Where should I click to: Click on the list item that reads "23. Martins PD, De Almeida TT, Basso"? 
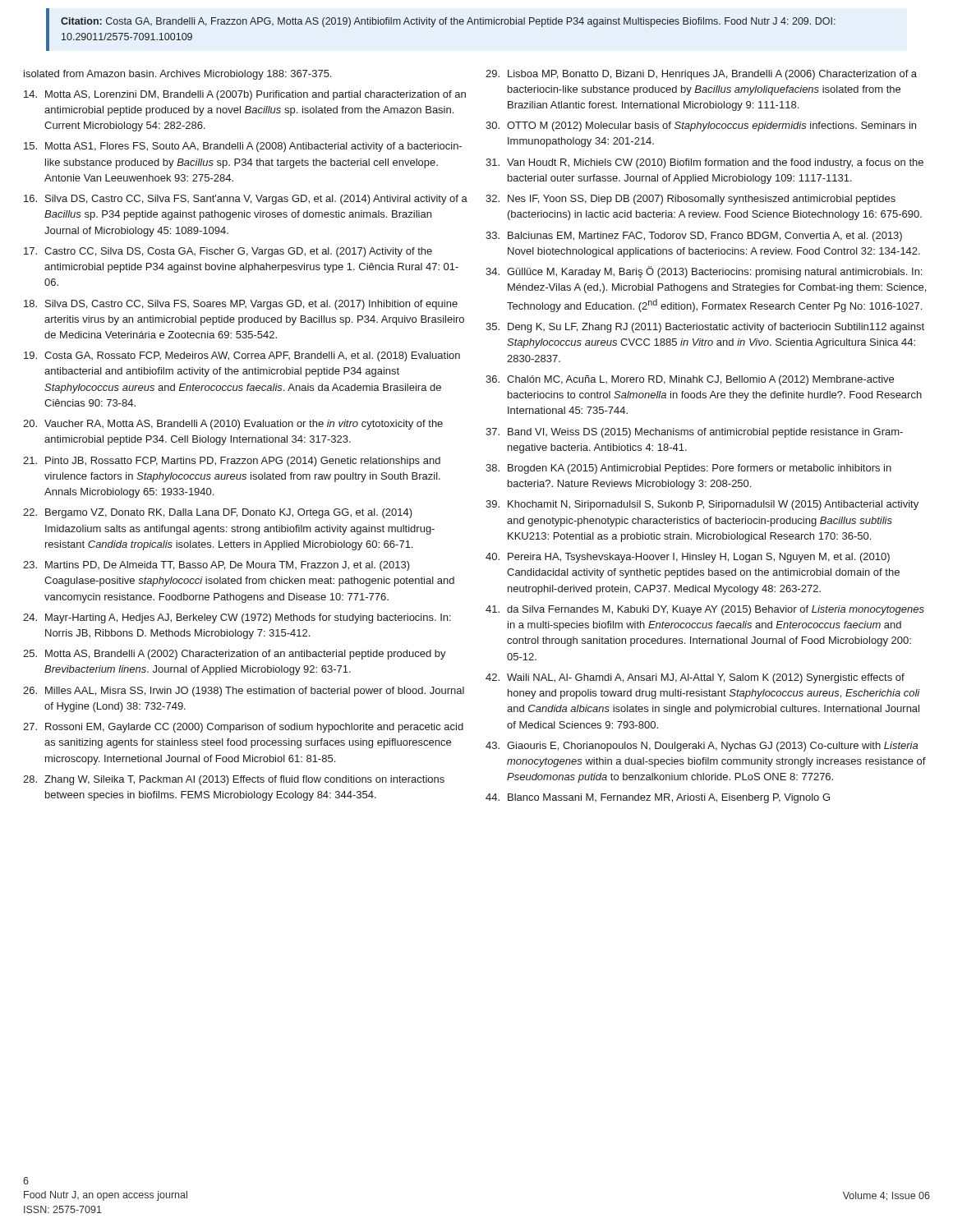click(x=245, y=581)
